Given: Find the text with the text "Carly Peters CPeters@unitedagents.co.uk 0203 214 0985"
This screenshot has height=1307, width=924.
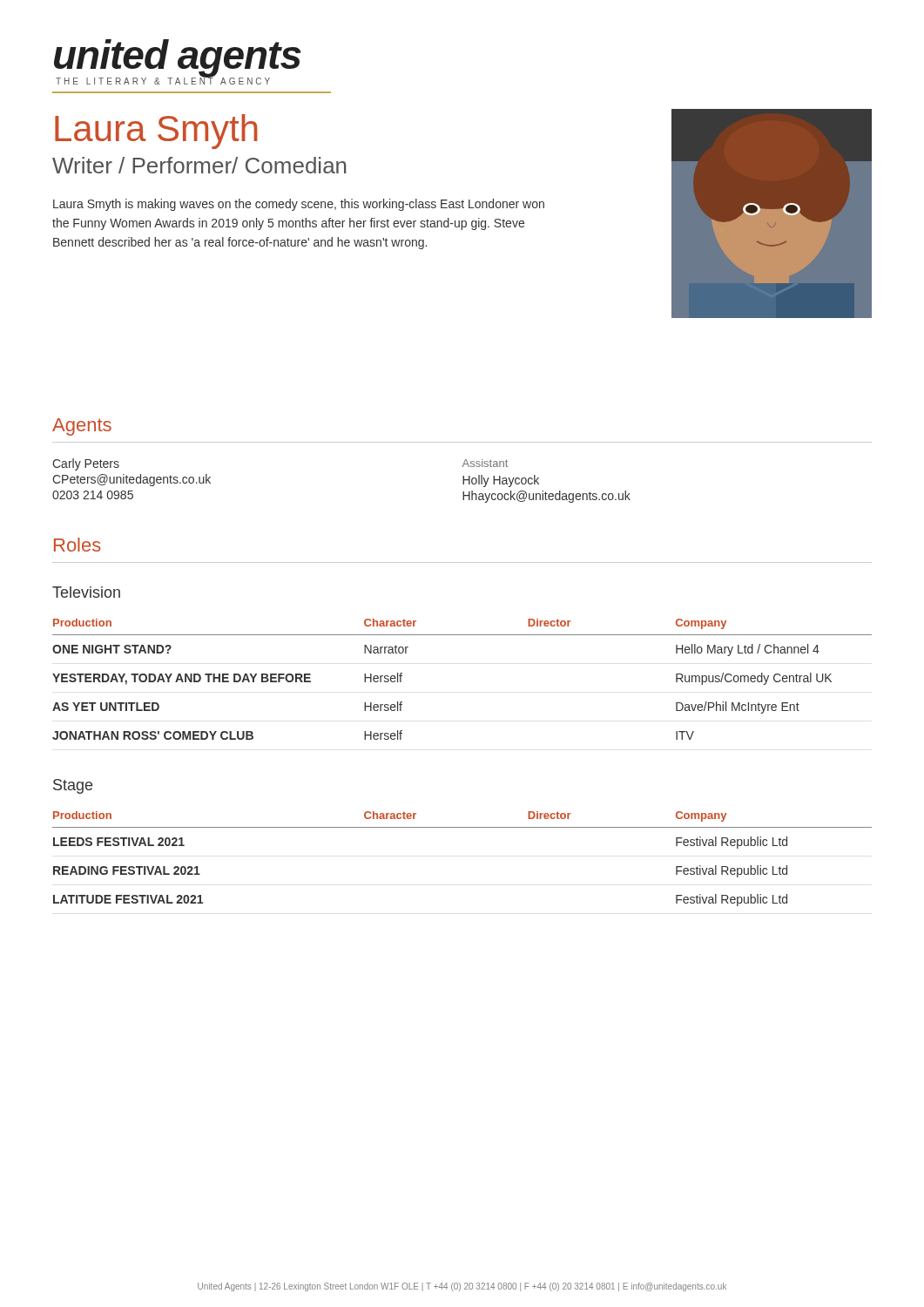Looking at the screenshot, I should (86, 464).
